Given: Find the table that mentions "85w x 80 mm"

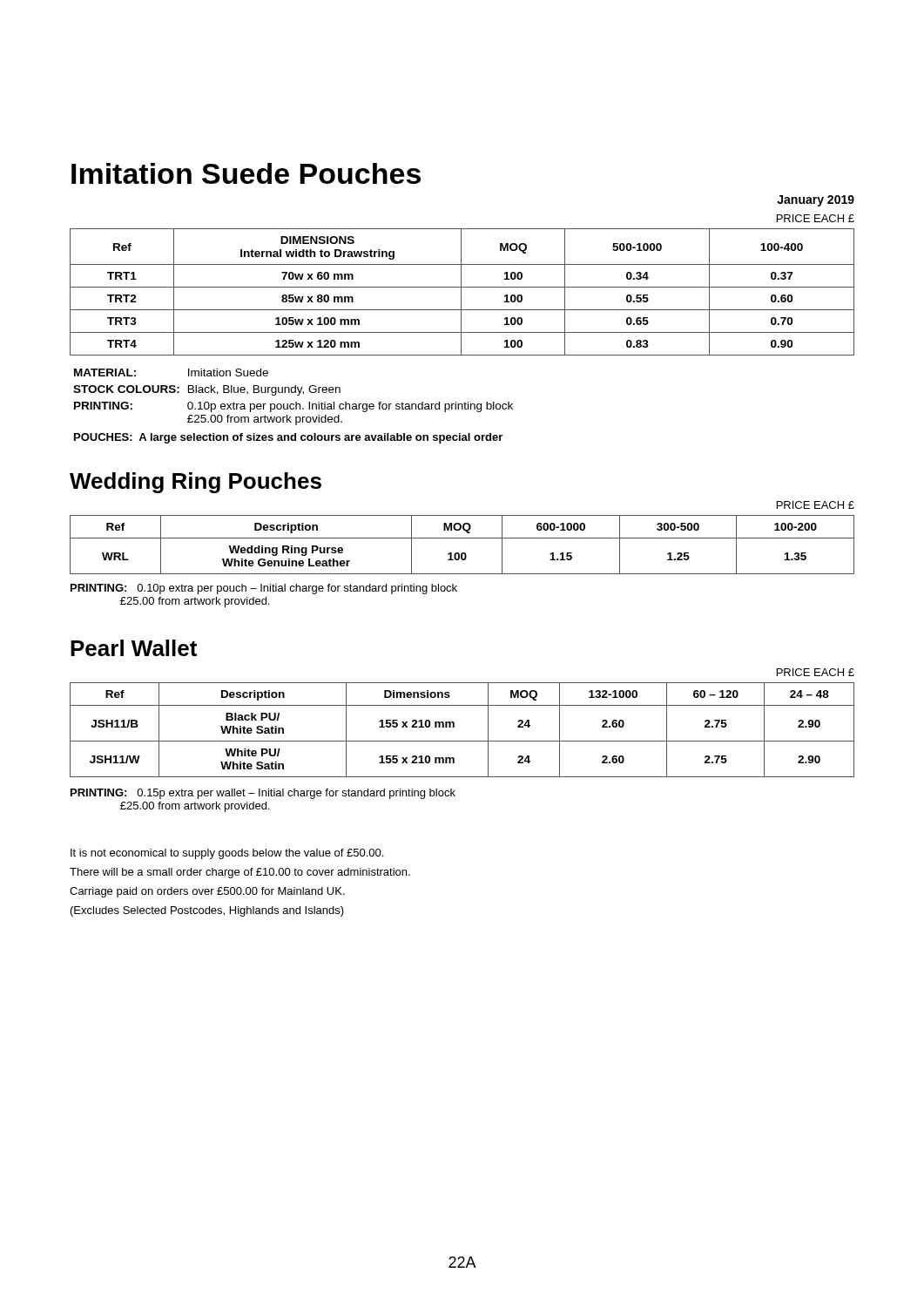Looking at the screenshot, I should [x=462, y=292].
